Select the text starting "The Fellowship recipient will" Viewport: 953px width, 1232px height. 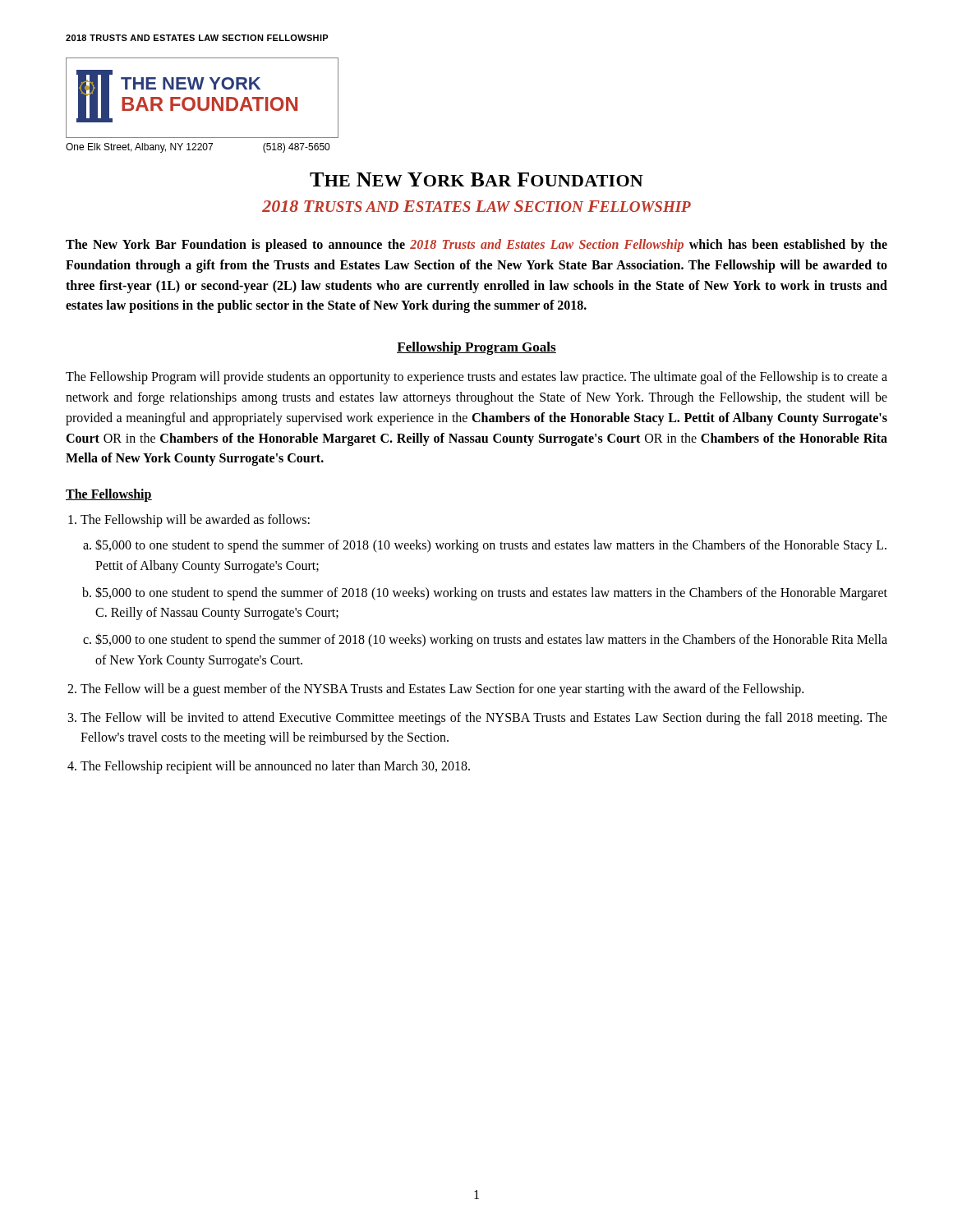click(276, 766)
